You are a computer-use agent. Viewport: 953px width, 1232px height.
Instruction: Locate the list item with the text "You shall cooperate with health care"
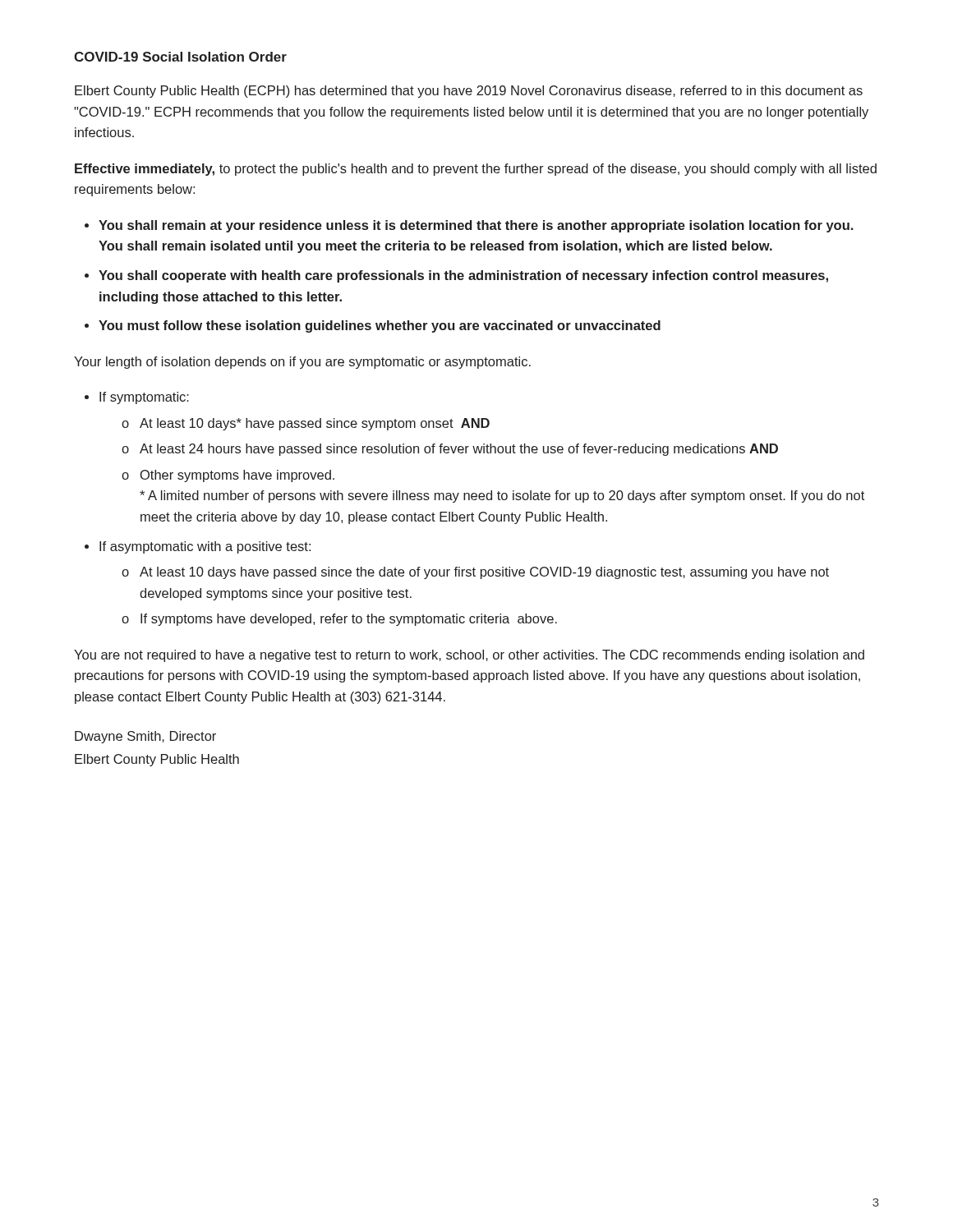click(464, 286)
